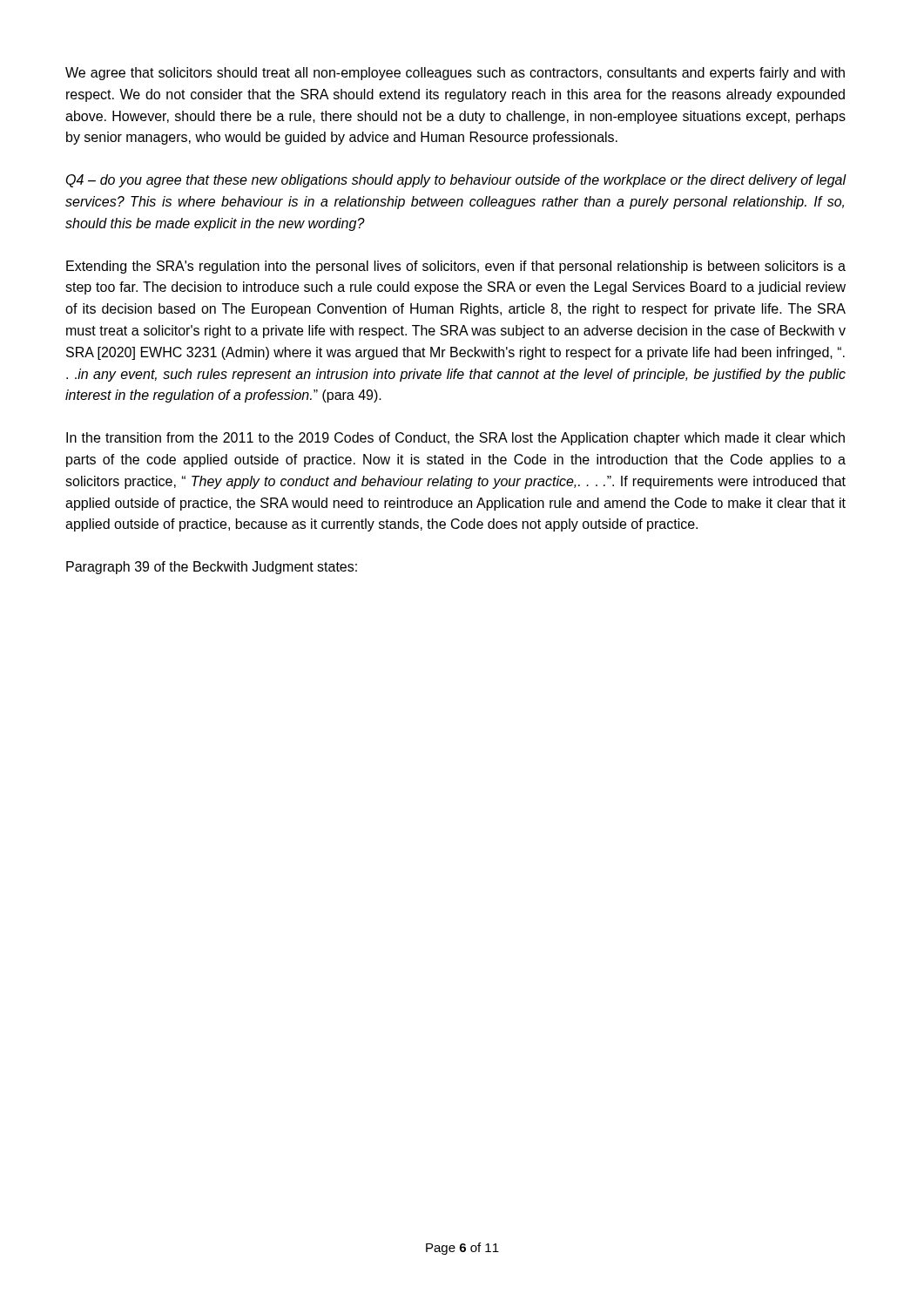The width and height of the screenshot is (924, 1307).
Task: Select the block starting "Extending the SRA's"
Action: tap(455, 331)
